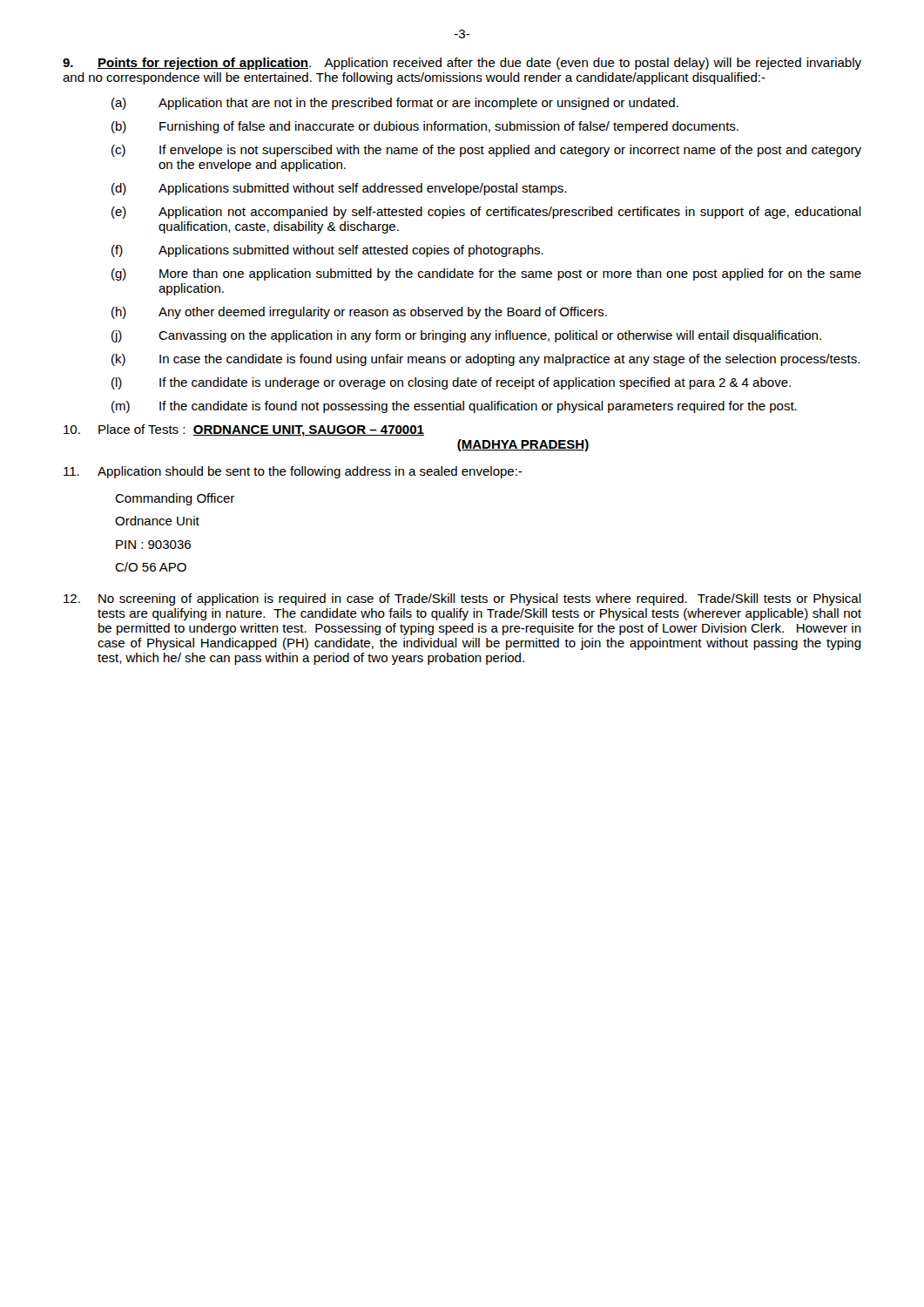Select the list item that reads "(m) If the candidate is"
Screen dimensions: 1307x924
[454, 406]
